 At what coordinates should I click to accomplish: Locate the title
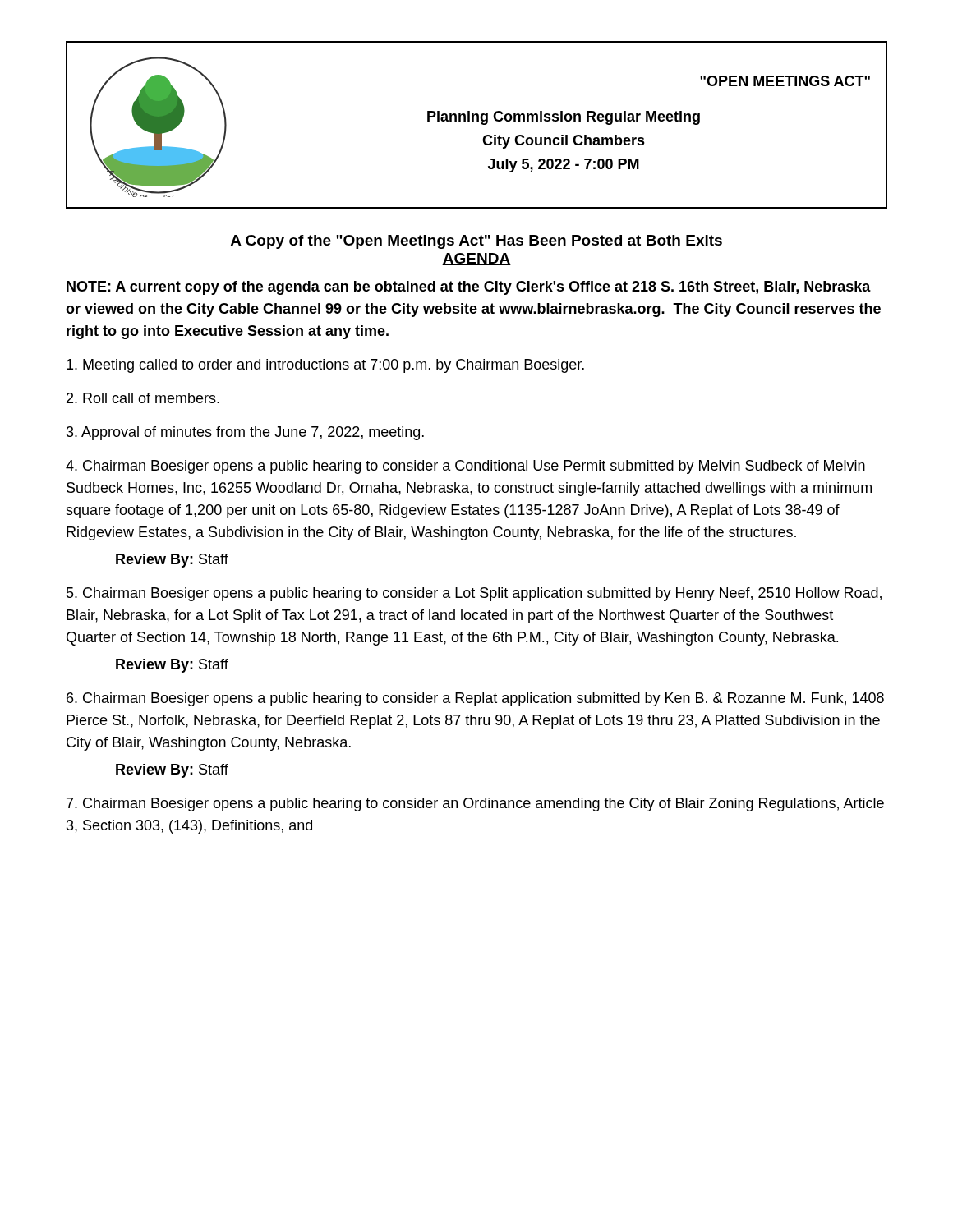pyautogui.click(x=476, y=249)
